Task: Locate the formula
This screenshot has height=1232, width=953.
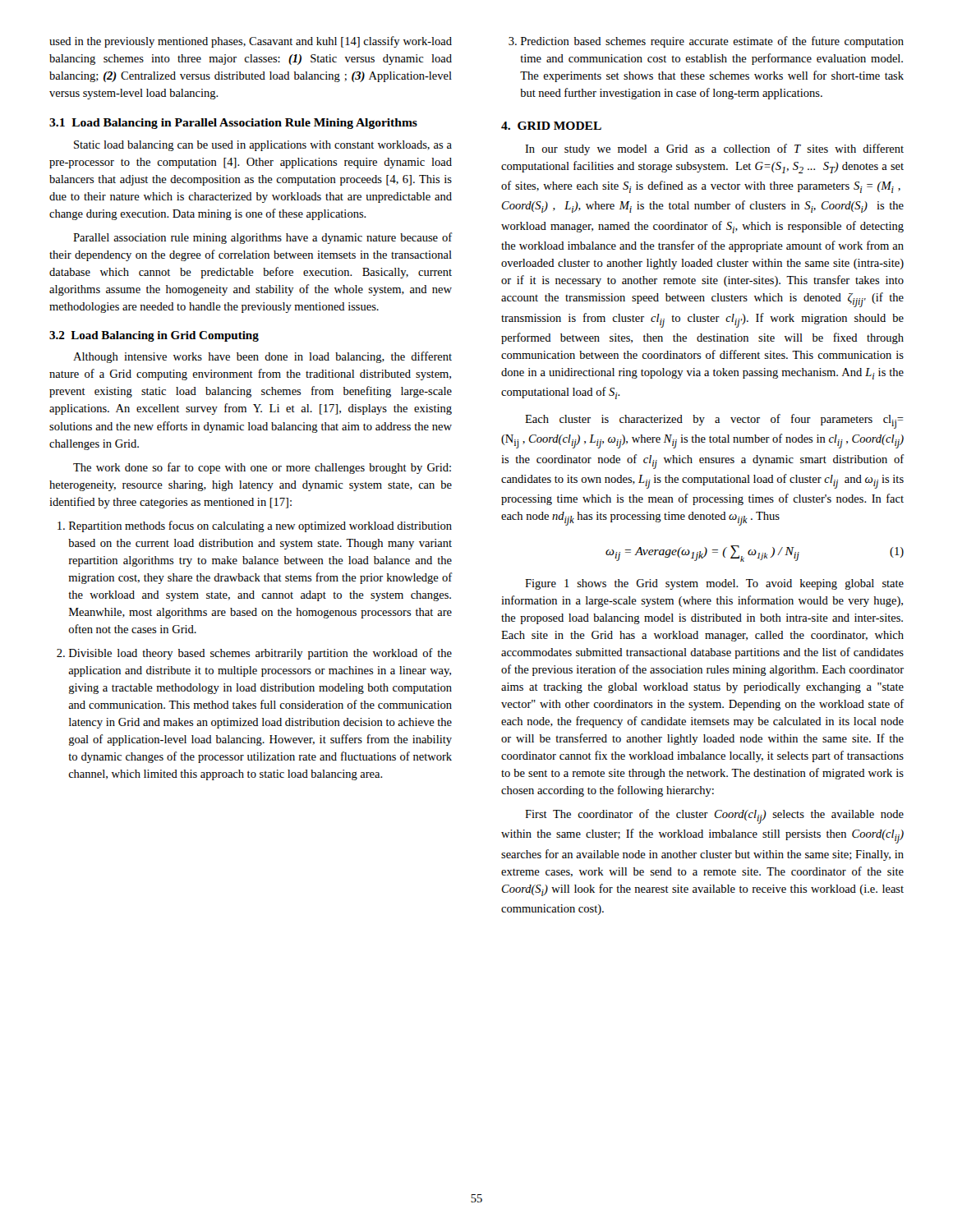Action: pyautogui.click(x=755, y=551)
